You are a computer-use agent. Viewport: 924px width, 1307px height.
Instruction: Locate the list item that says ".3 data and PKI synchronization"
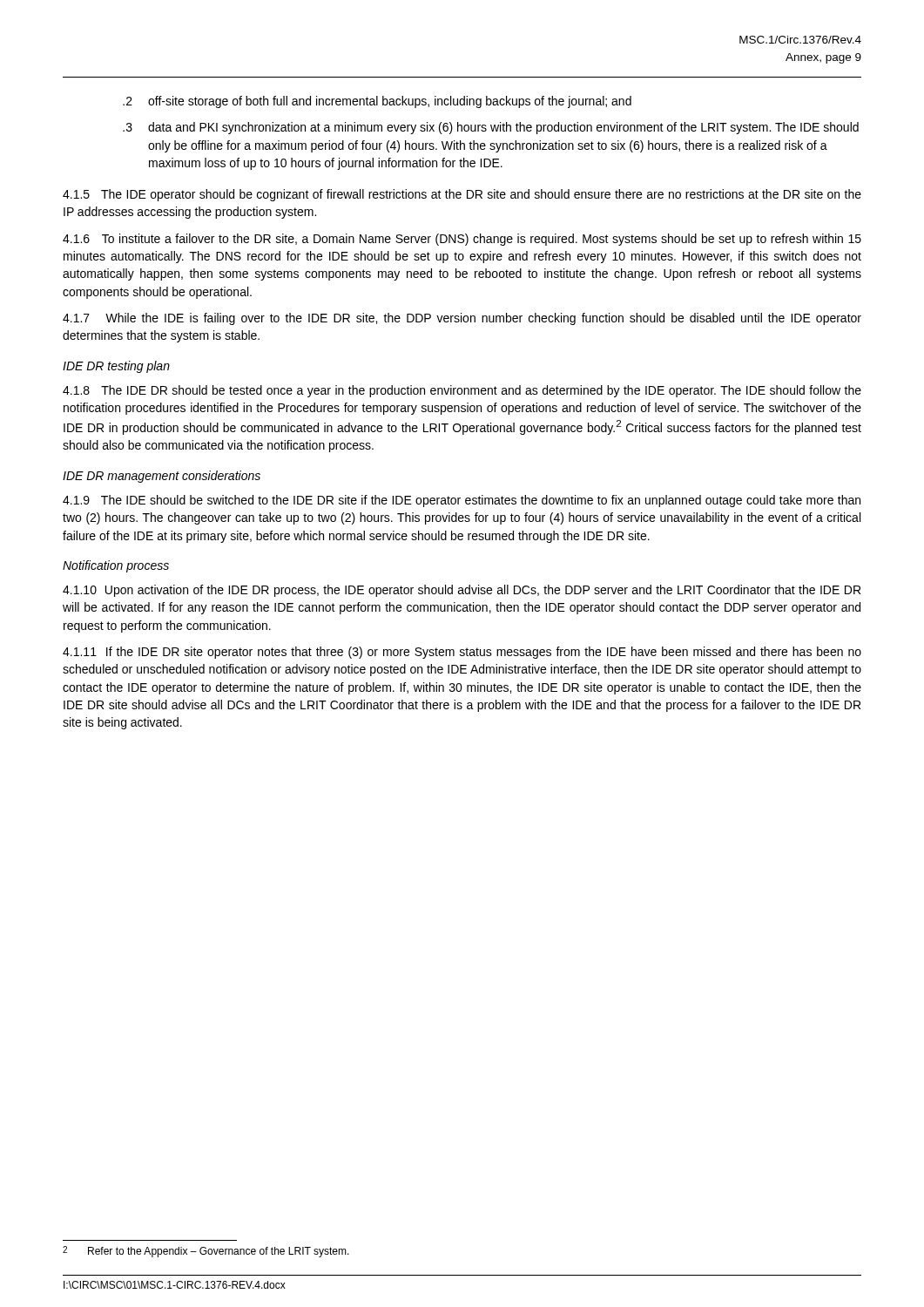(x=462, y=145)
